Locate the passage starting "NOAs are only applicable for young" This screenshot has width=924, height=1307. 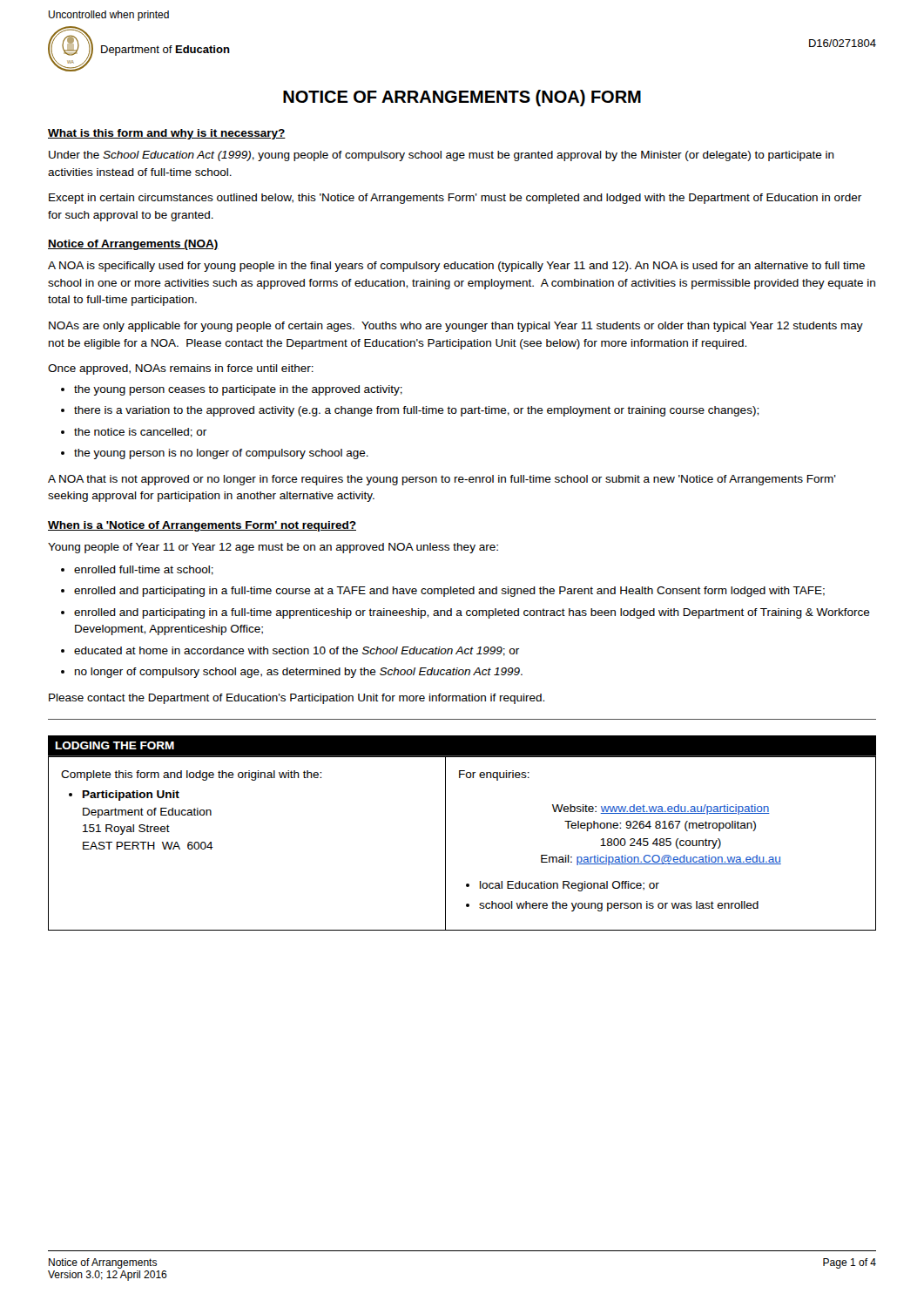tap(455, 334)
